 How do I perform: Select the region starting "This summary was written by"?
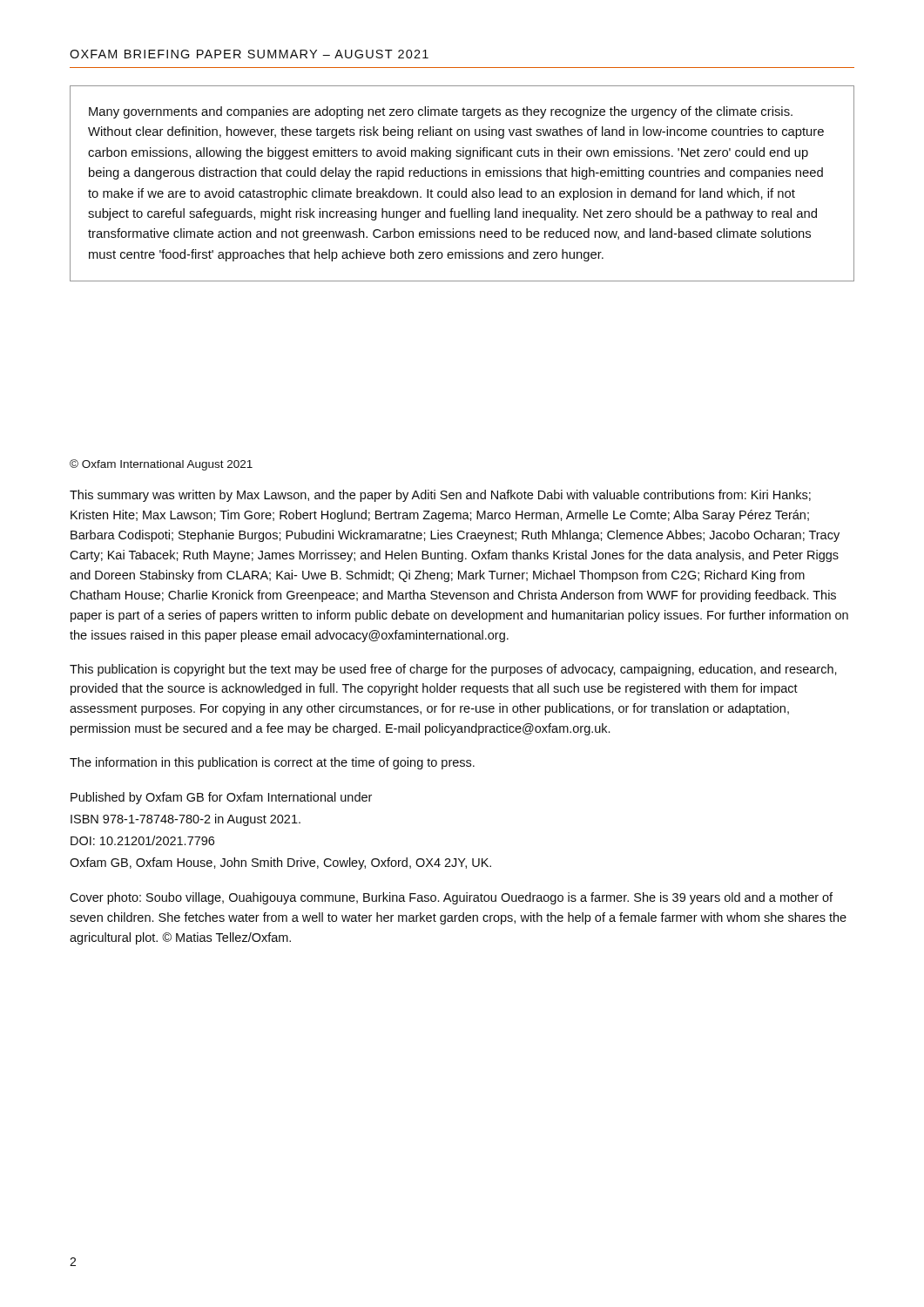coord(459,565)
